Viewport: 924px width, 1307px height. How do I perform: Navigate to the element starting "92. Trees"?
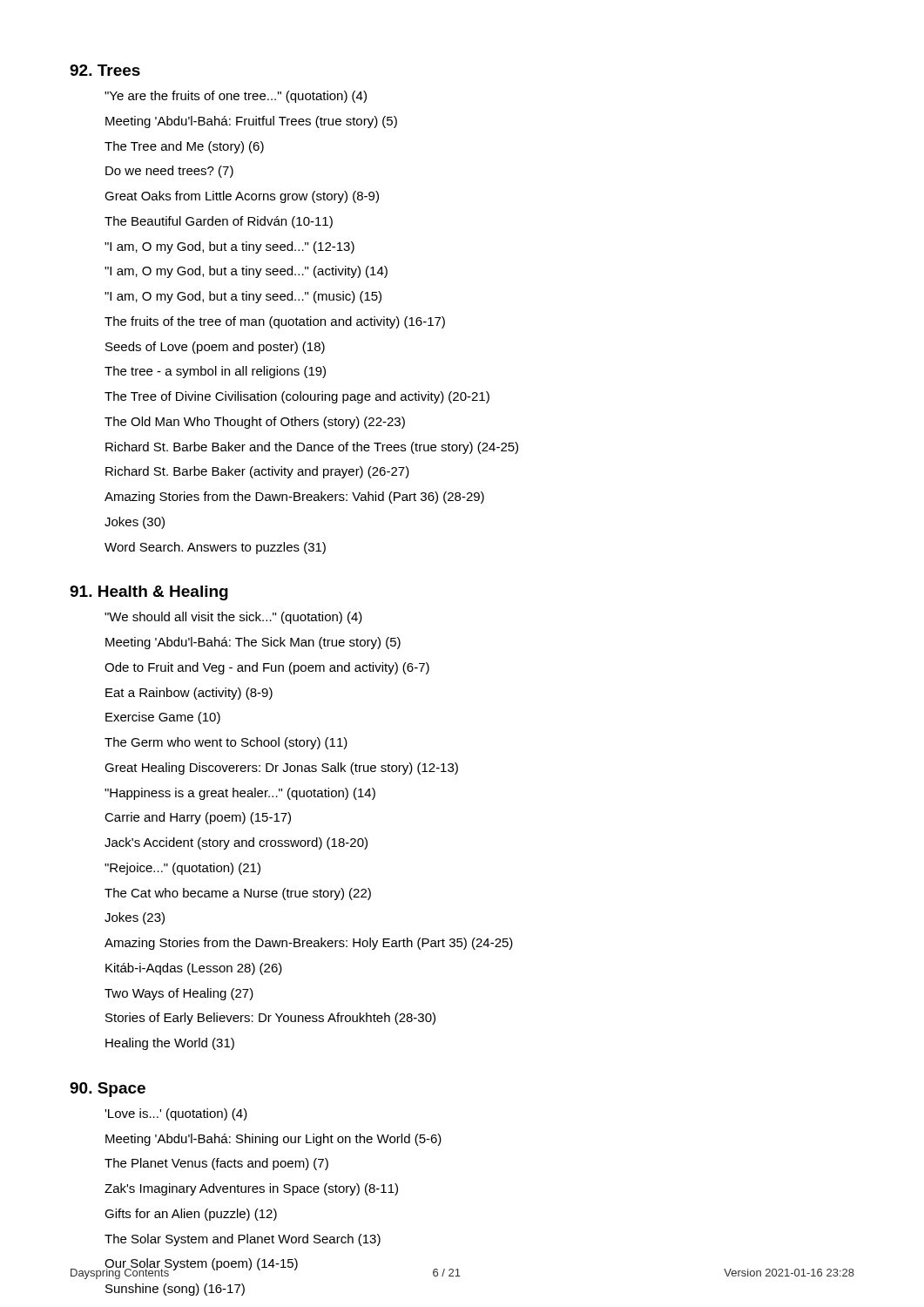105,70
